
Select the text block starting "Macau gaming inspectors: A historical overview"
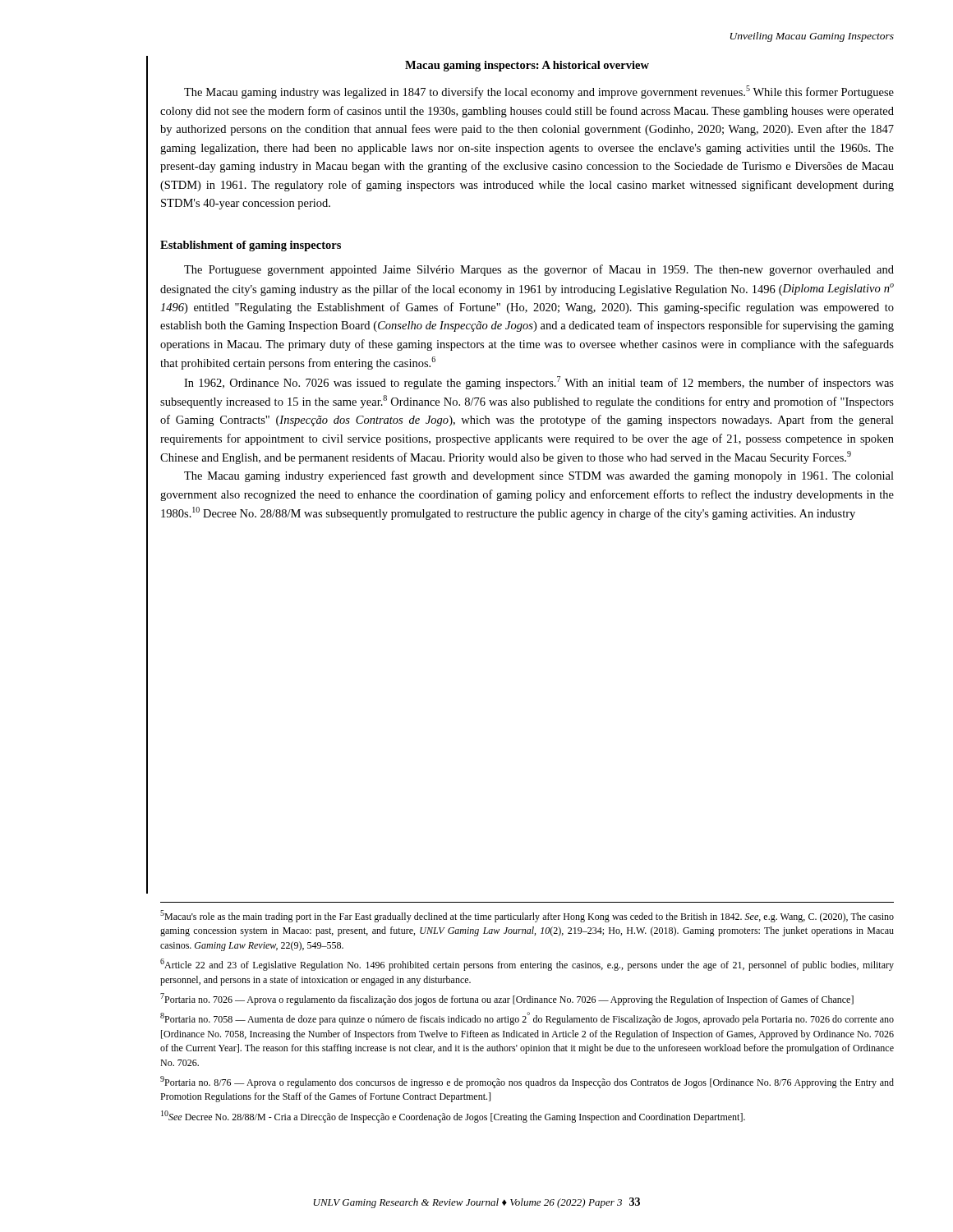coord(527,65)
